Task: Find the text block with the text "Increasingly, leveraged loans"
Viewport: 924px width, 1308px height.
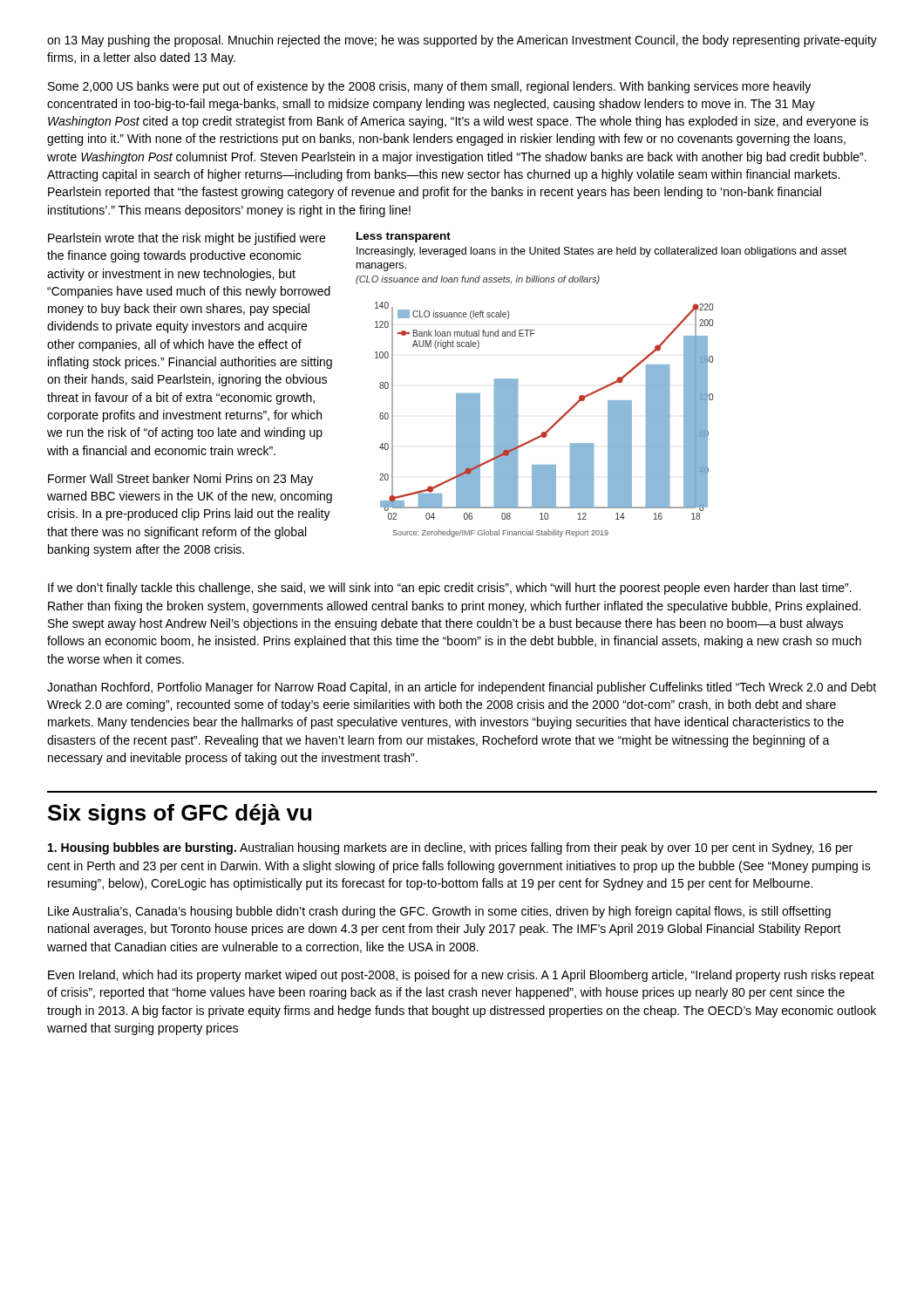Action: pyautogui.click(x=616, y=258)
